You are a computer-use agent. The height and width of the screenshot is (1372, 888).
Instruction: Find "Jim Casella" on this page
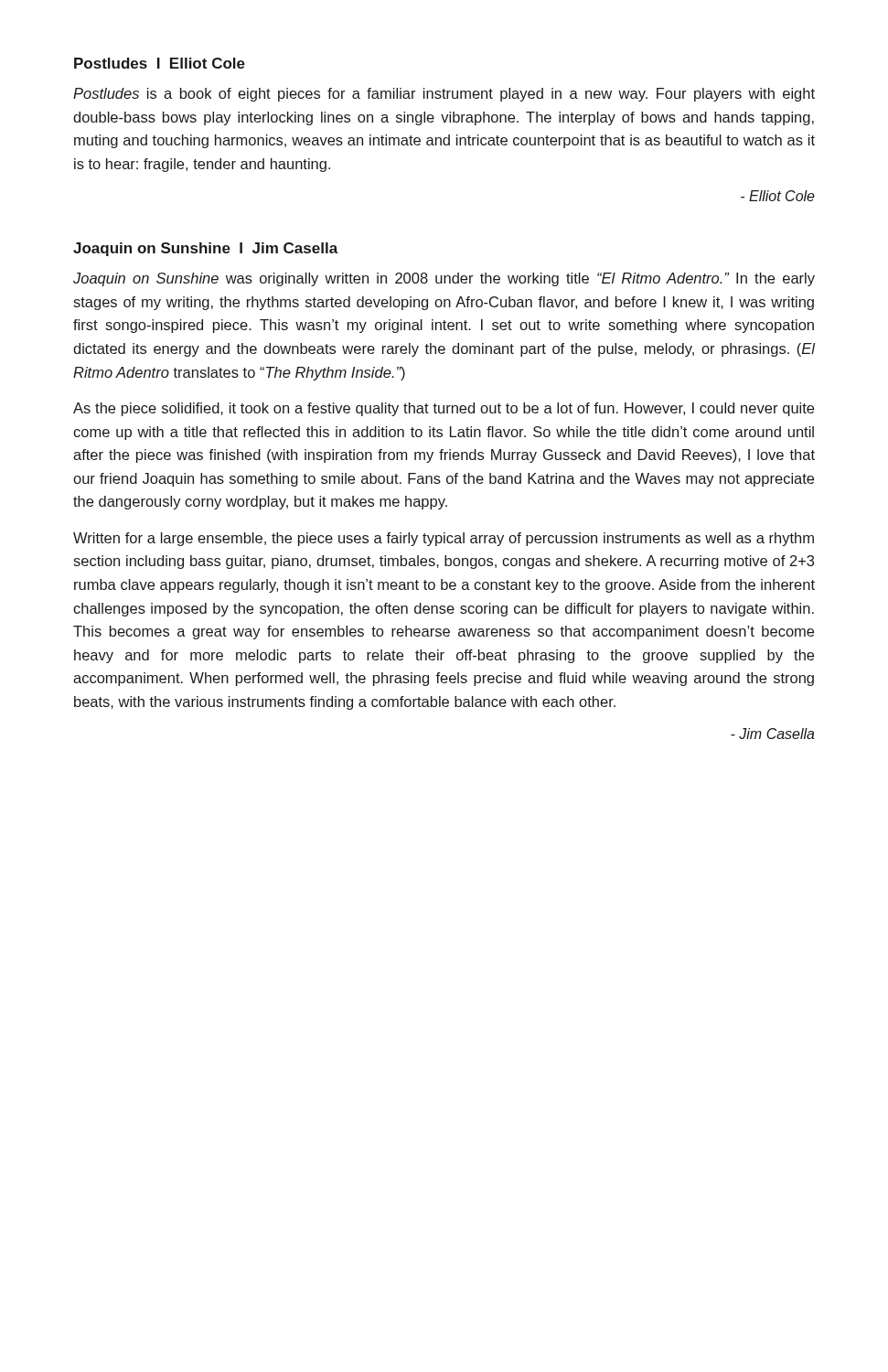(x=773, y=734)
